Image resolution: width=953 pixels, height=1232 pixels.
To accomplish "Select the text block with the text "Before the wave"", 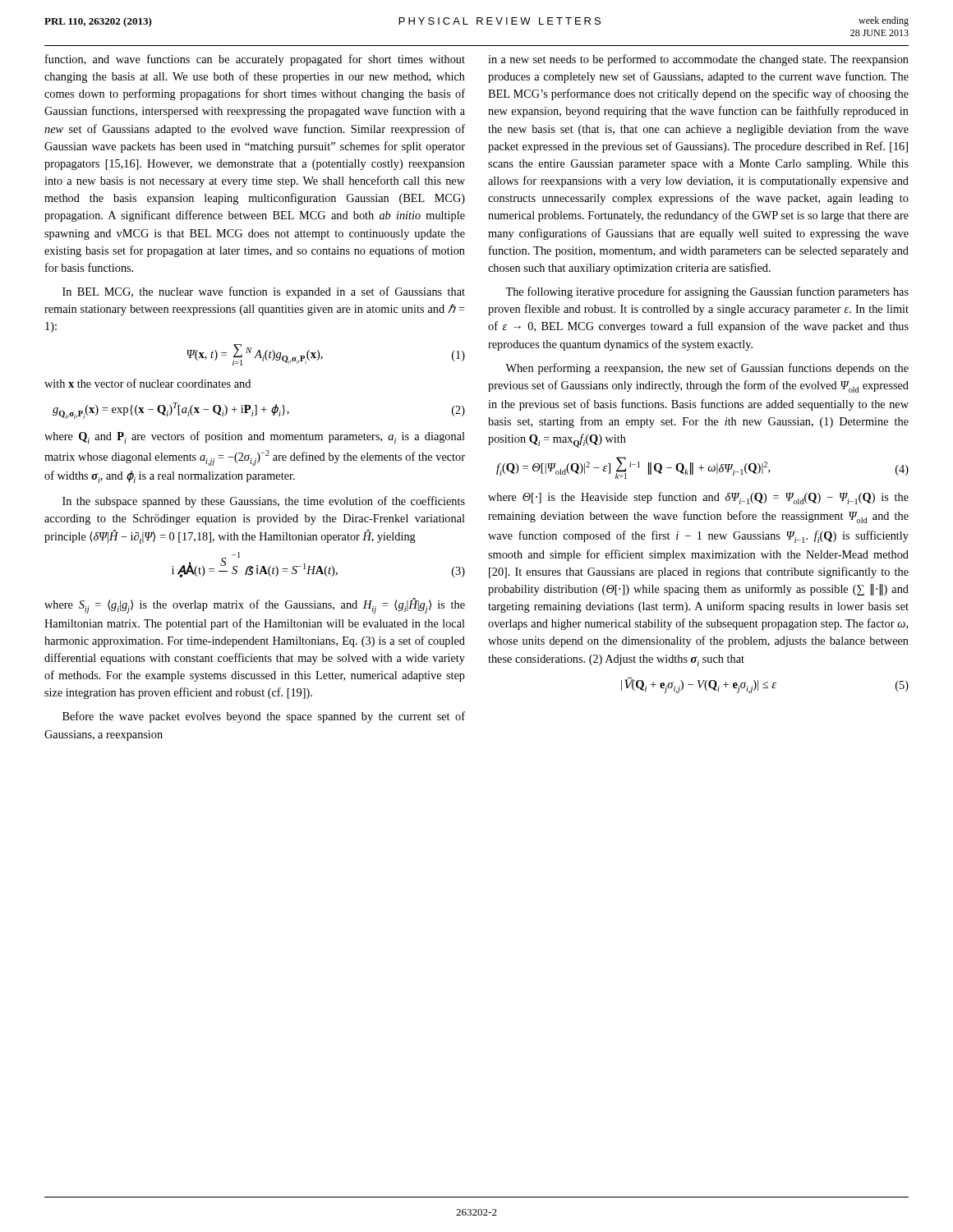I will [255, 726].
